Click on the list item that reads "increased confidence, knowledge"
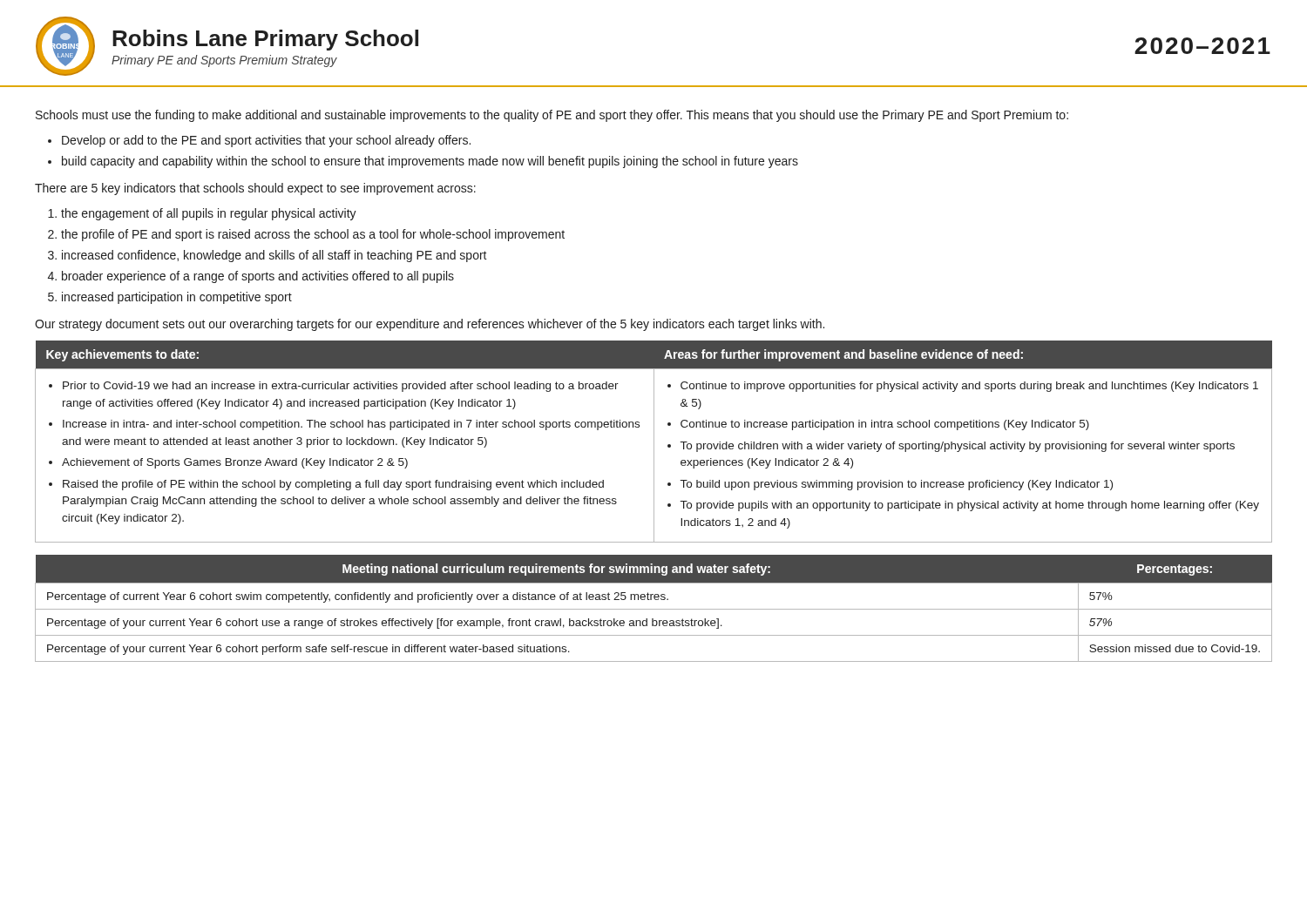1307x924 pixels. (274, 255)
